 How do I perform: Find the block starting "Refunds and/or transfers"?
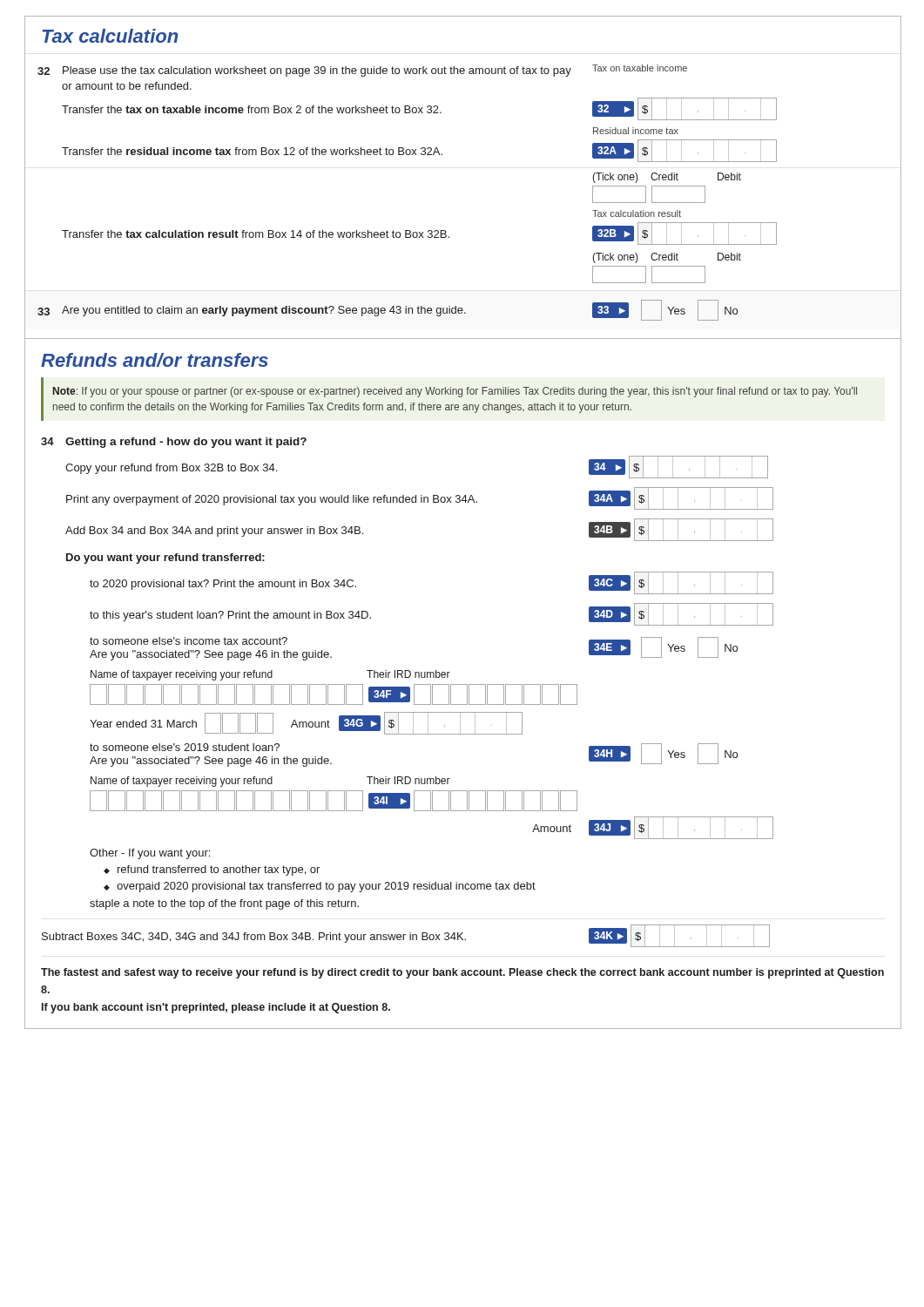click(155, 360)
